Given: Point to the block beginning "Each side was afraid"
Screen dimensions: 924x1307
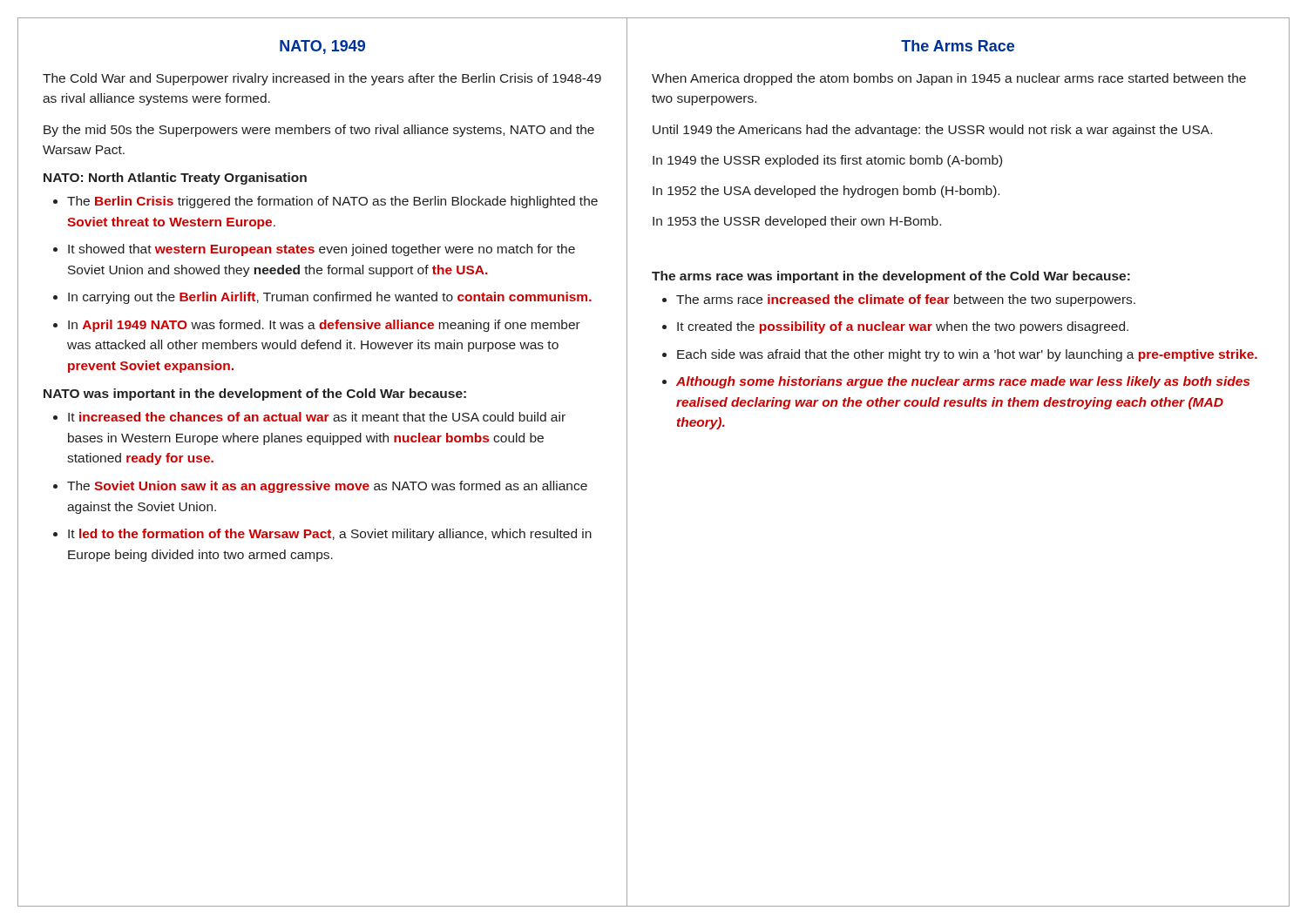Looking at the screenshot, I should [967, 354].
